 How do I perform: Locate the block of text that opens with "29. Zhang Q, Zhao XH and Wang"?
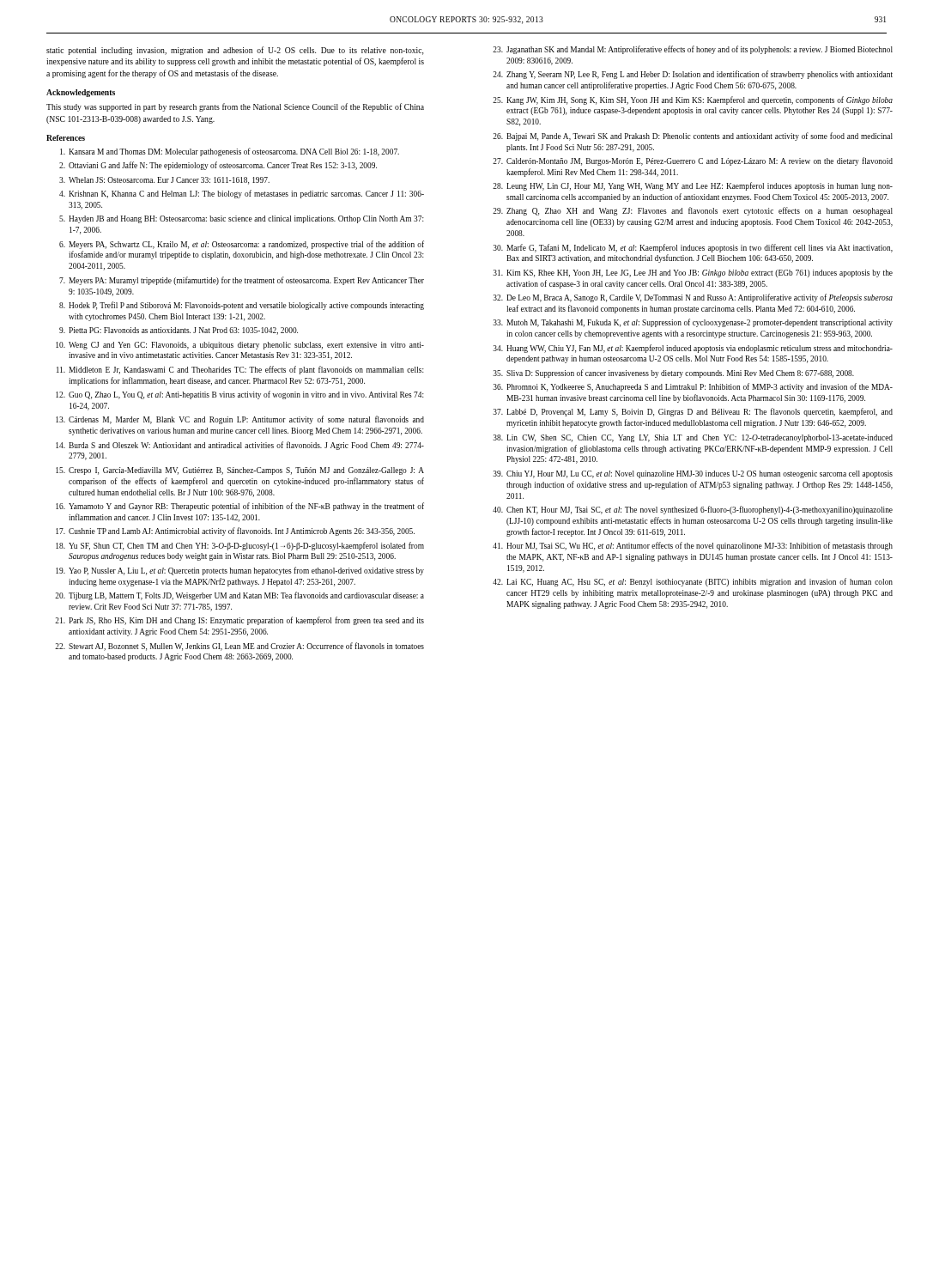point(687,223)
